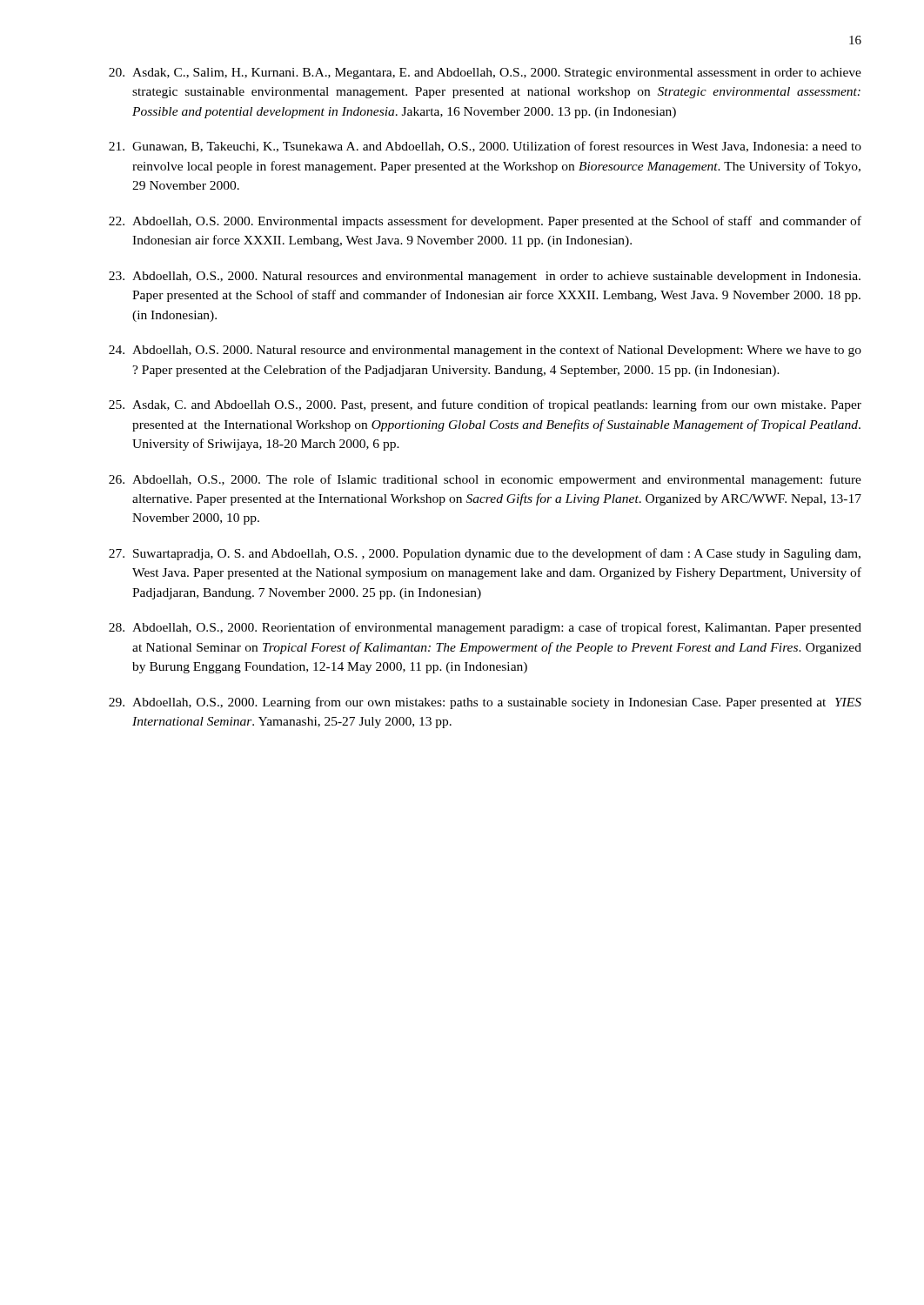The width and height of the screenshot is (924, 1305).
Task: Find the list item that reads "20. Asdak, C., Salim, H., Kurnani. B.A.,"
Action: coord(470,92)
